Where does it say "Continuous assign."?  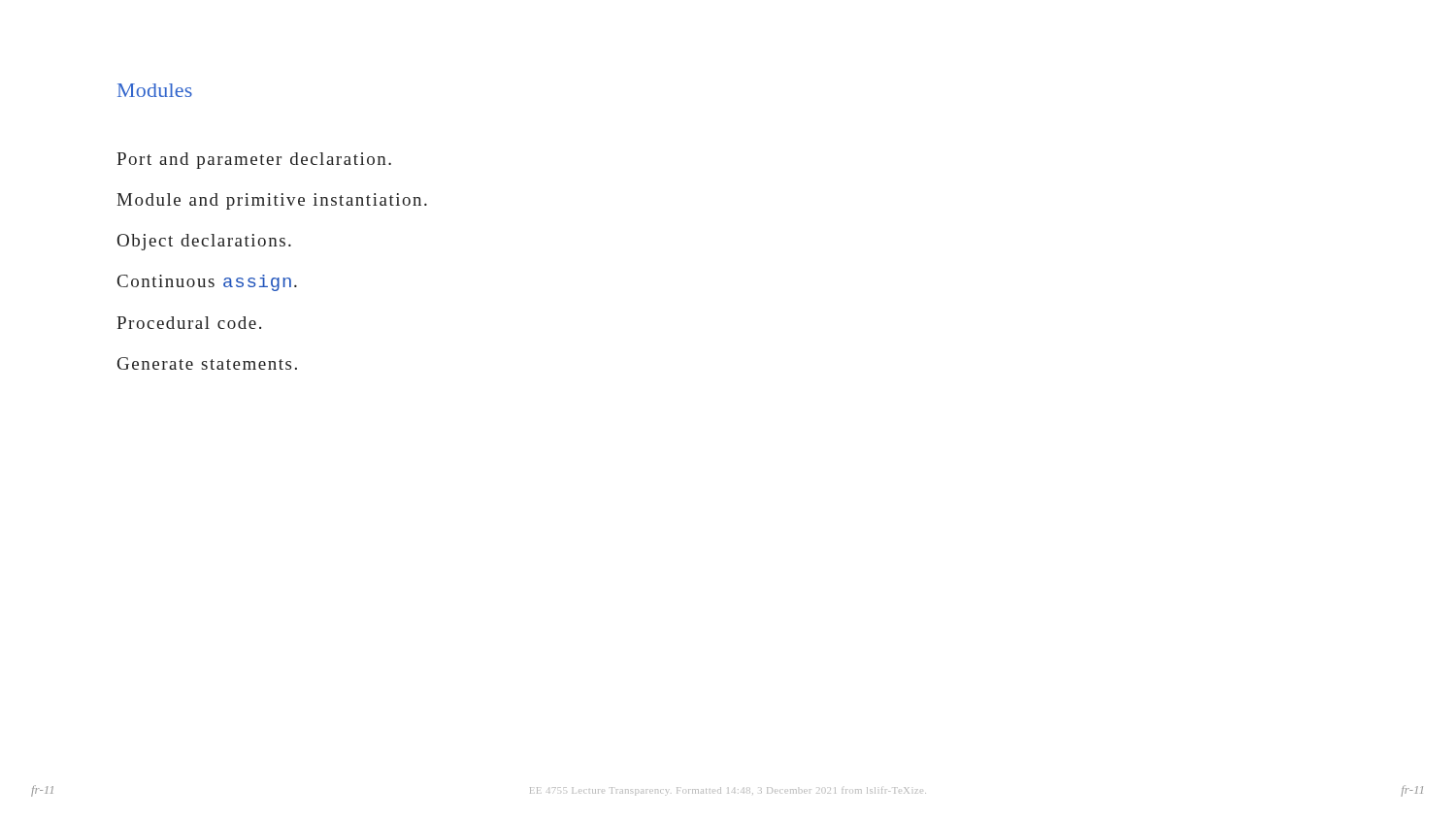pyautogui.click(x=207, y=283)
